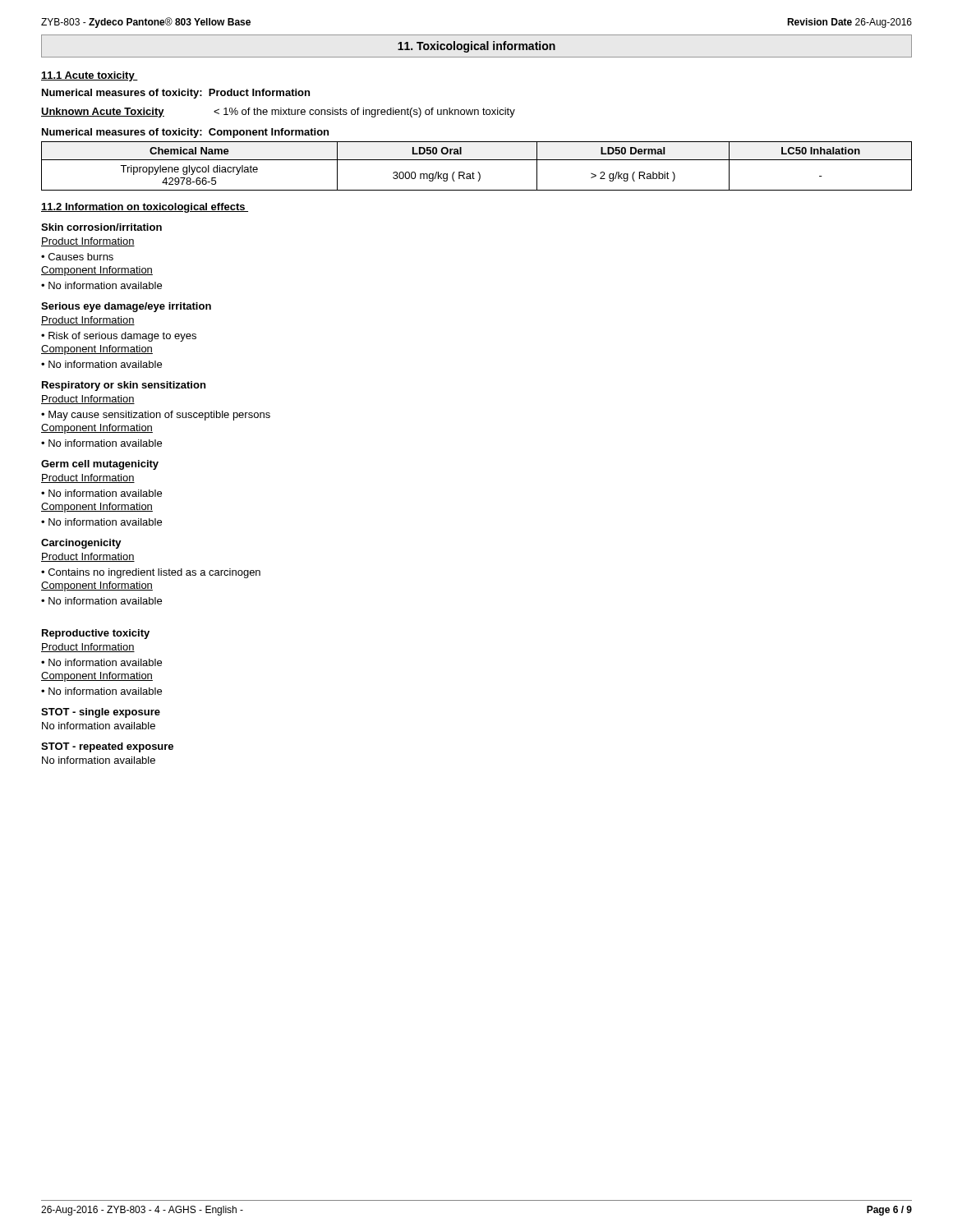The height and width of the screenshot is (1232, 953).
Task: Find the text block that says "Respiratory or skin"
Action: coord(124,385)
